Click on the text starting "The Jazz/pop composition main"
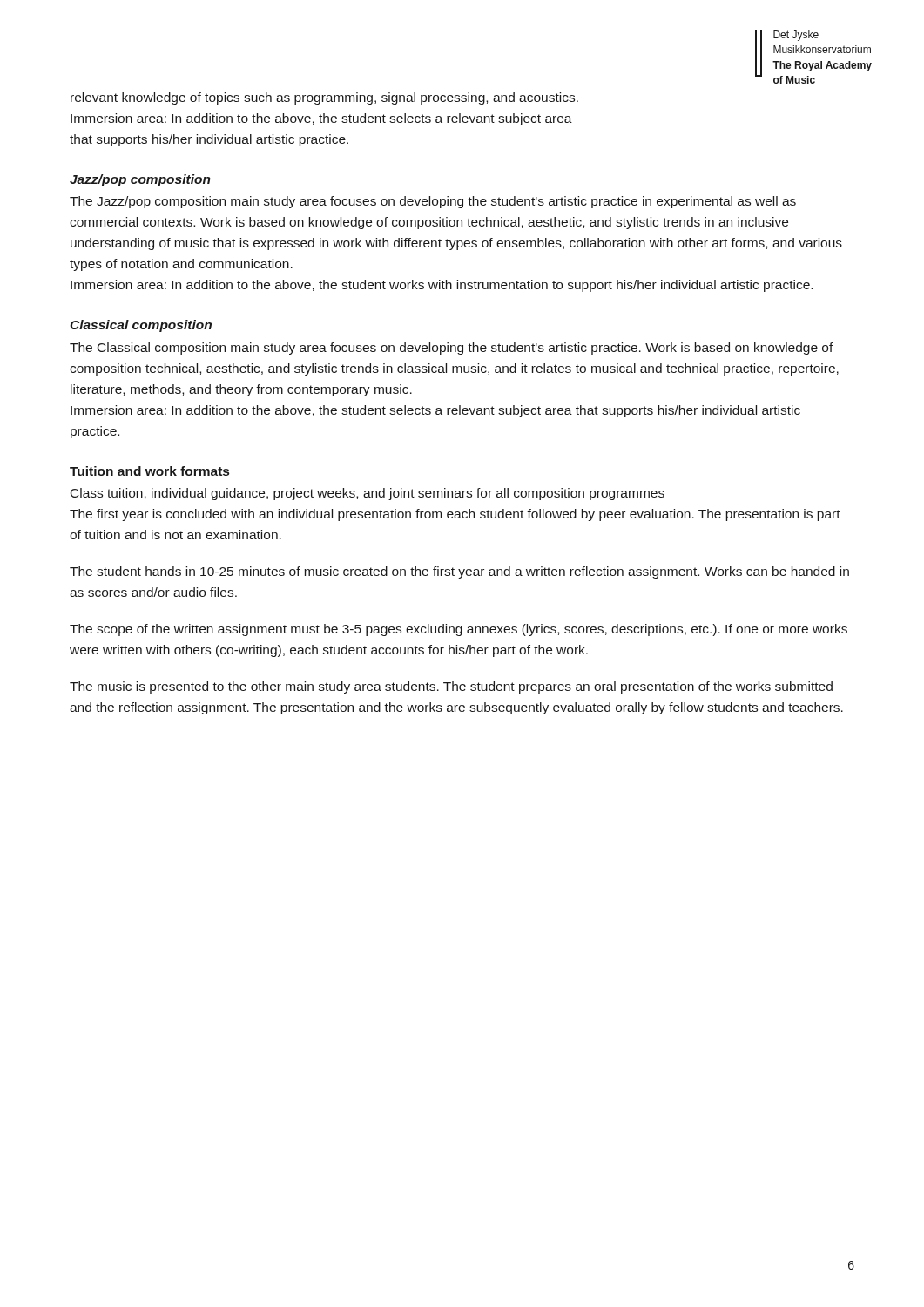Viewport: 924px width, 1307px height. [462, 243]
